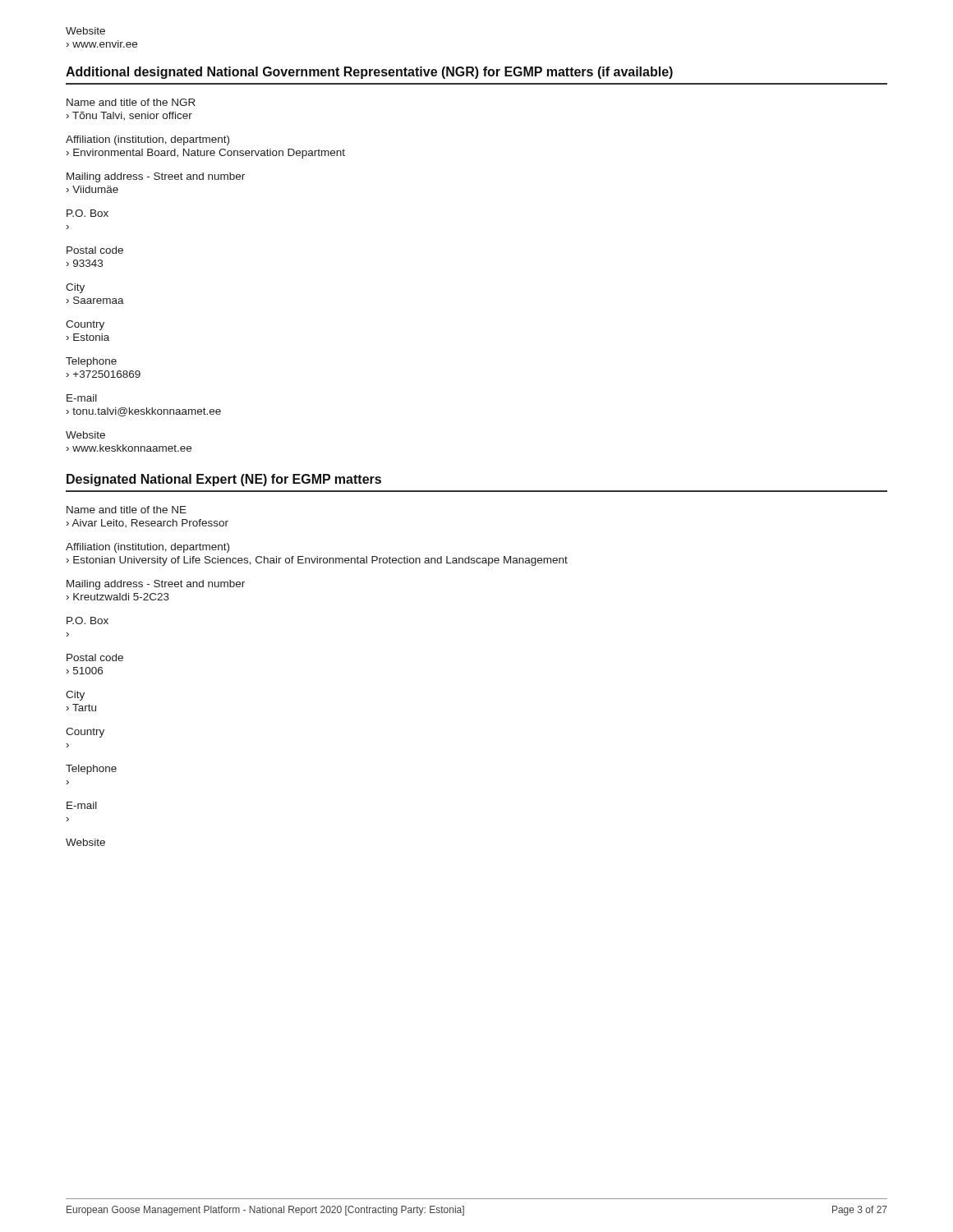Click on the passage starting "Telephone +3725016869"

coord(91,362)
